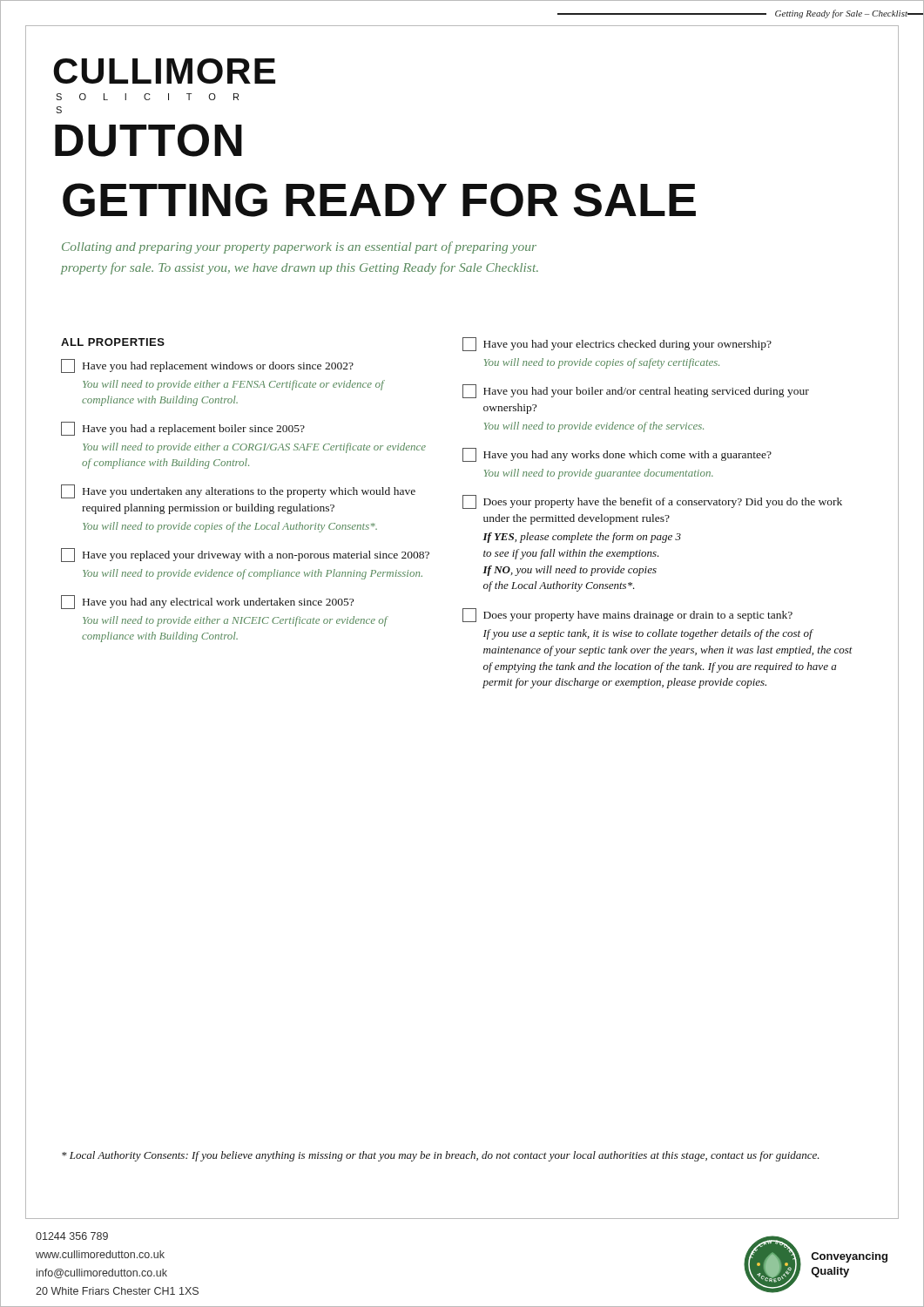Find the text starting "Have you undertaken any"
This screenshot has width=924, height=1307.
(x=245, y=508)
